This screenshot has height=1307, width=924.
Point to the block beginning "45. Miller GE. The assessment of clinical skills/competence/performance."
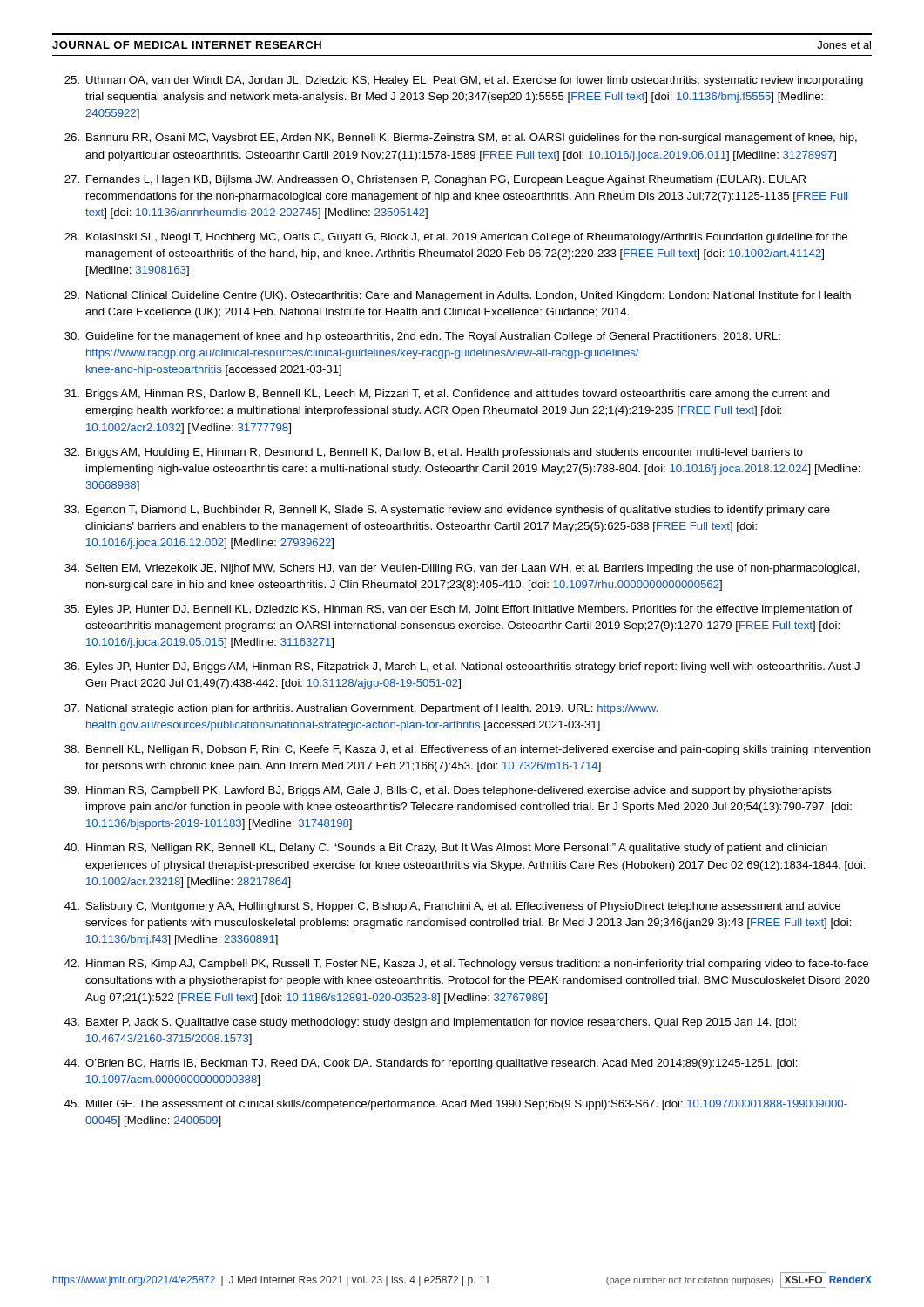[462, 1112]
